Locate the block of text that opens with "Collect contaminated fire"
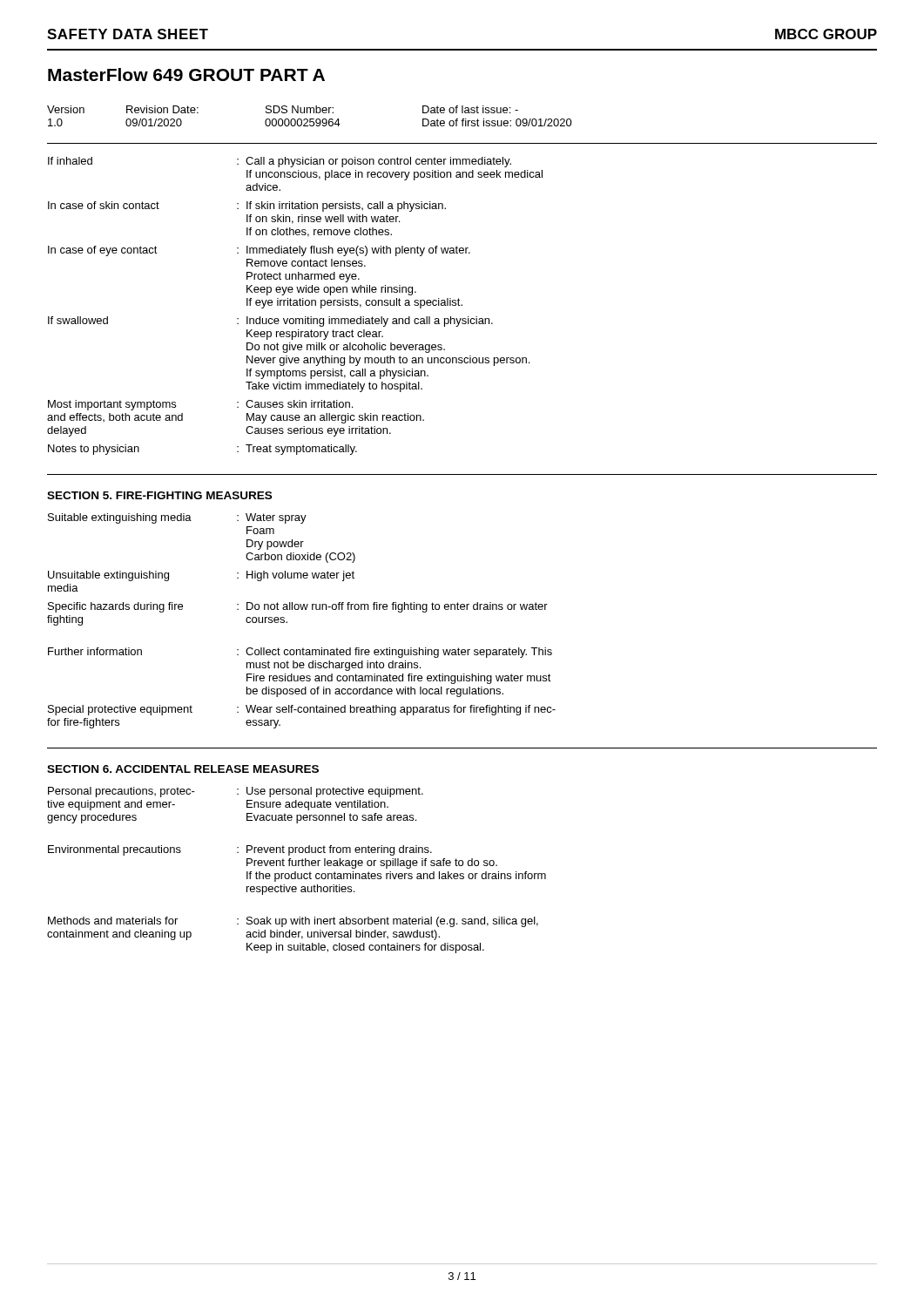Image resolution: width=924 pixels, height=1307 pixels. pyautogui.click(x=399, y=671)
